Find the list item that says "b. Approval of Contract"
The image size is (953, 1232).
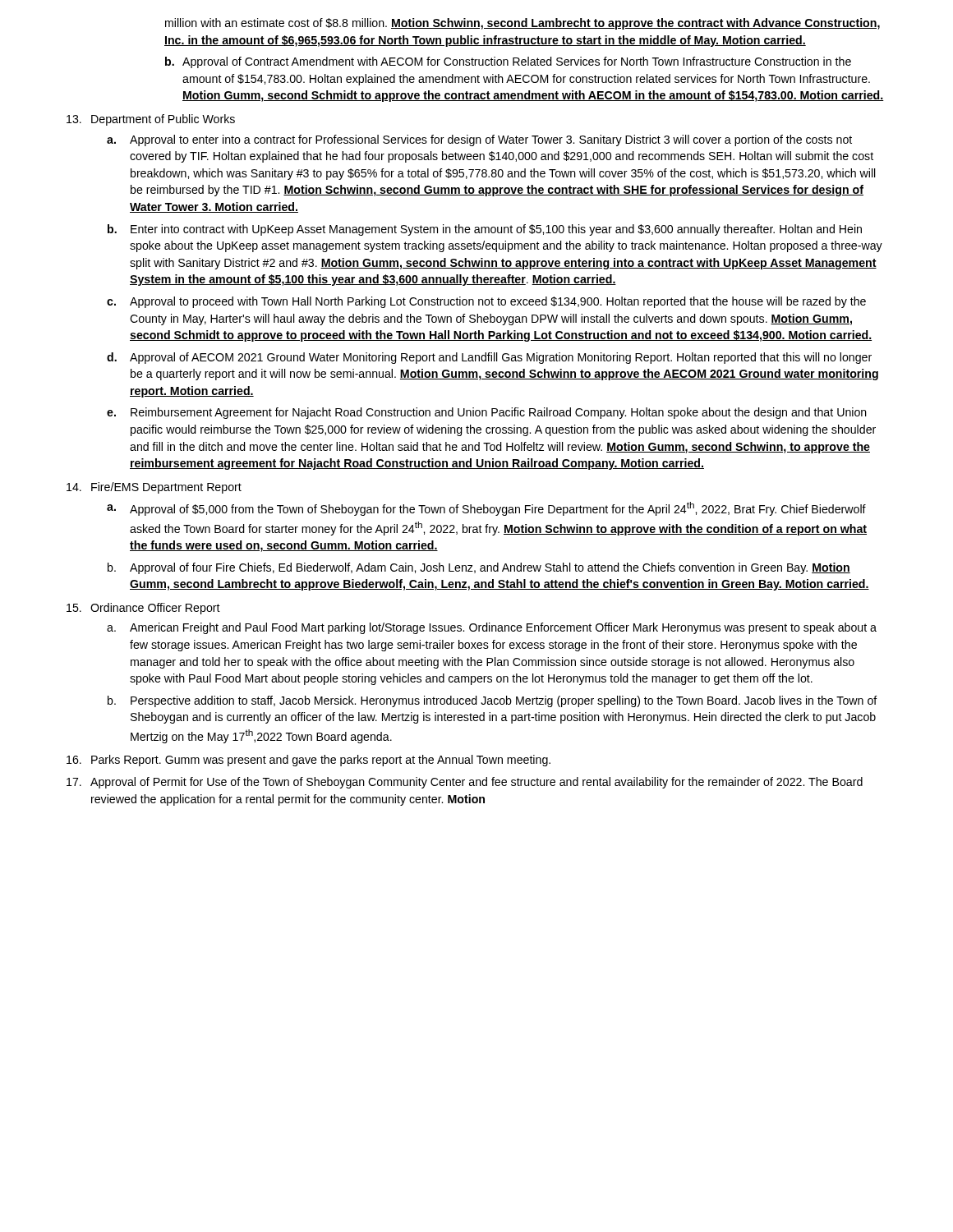(526, 79)
